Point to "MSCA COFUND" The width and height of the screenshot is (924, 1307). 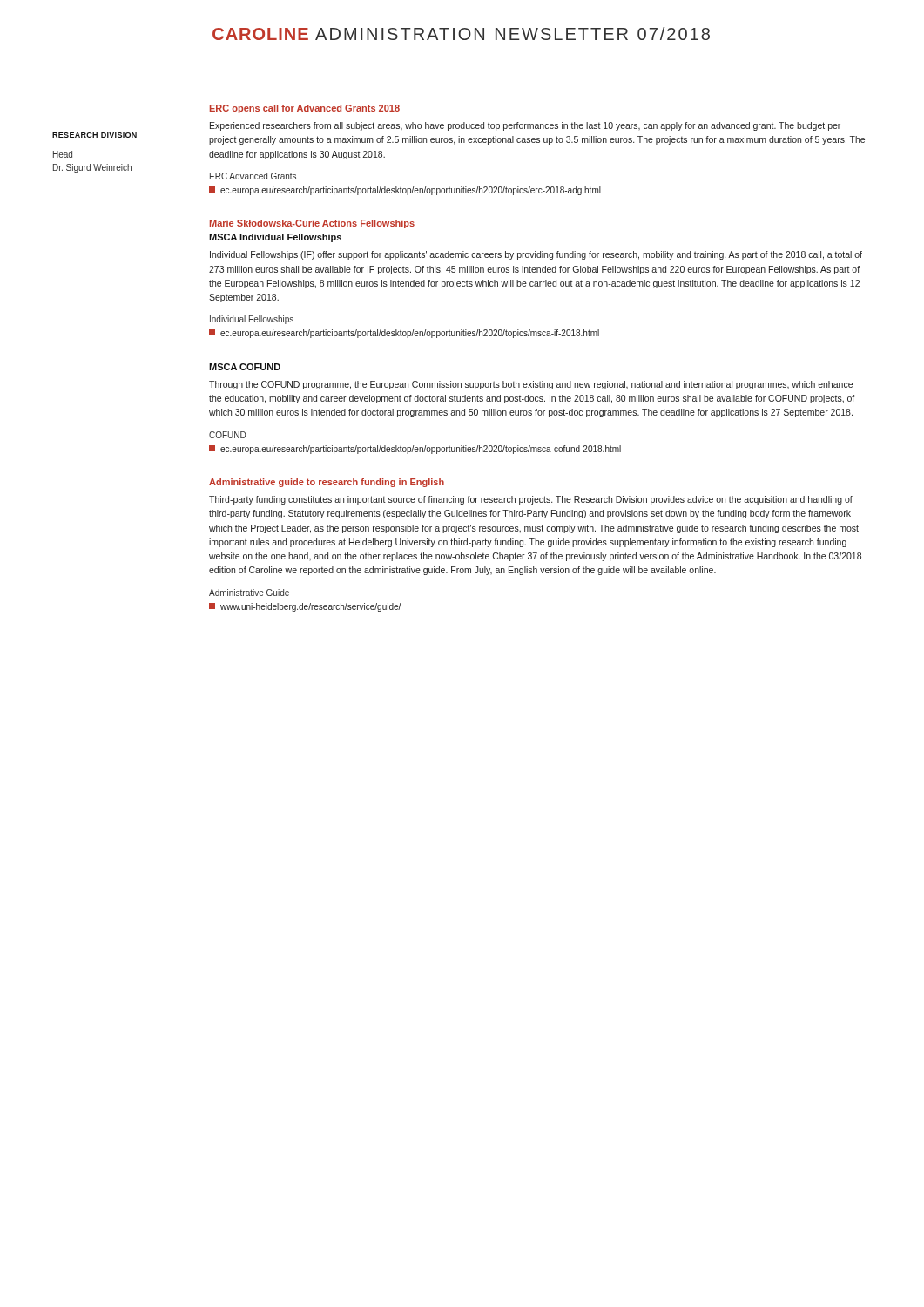click(x=245, y=367)
